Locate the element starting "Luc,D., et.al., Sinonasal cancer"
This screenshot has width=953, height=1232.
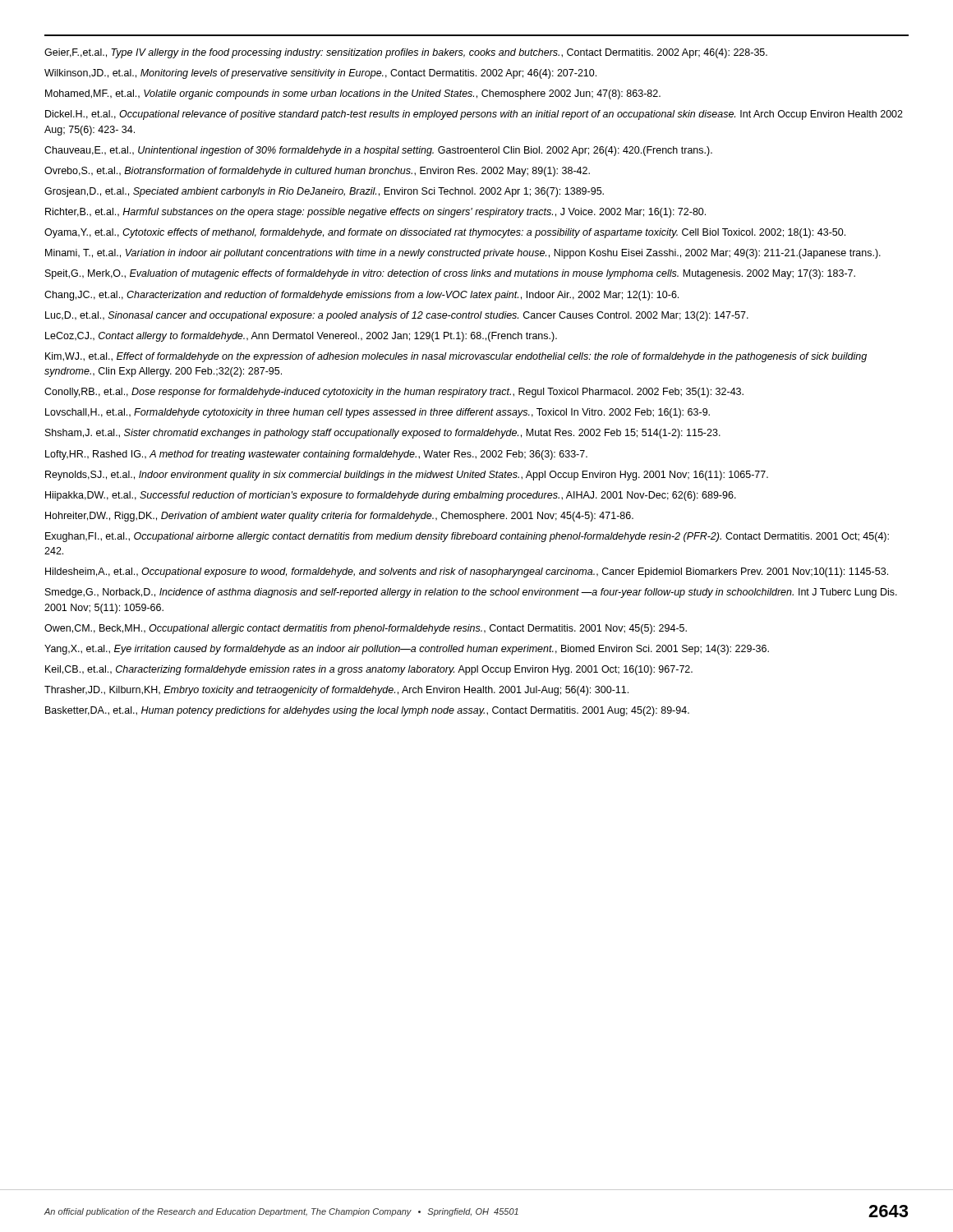point(397,315)
